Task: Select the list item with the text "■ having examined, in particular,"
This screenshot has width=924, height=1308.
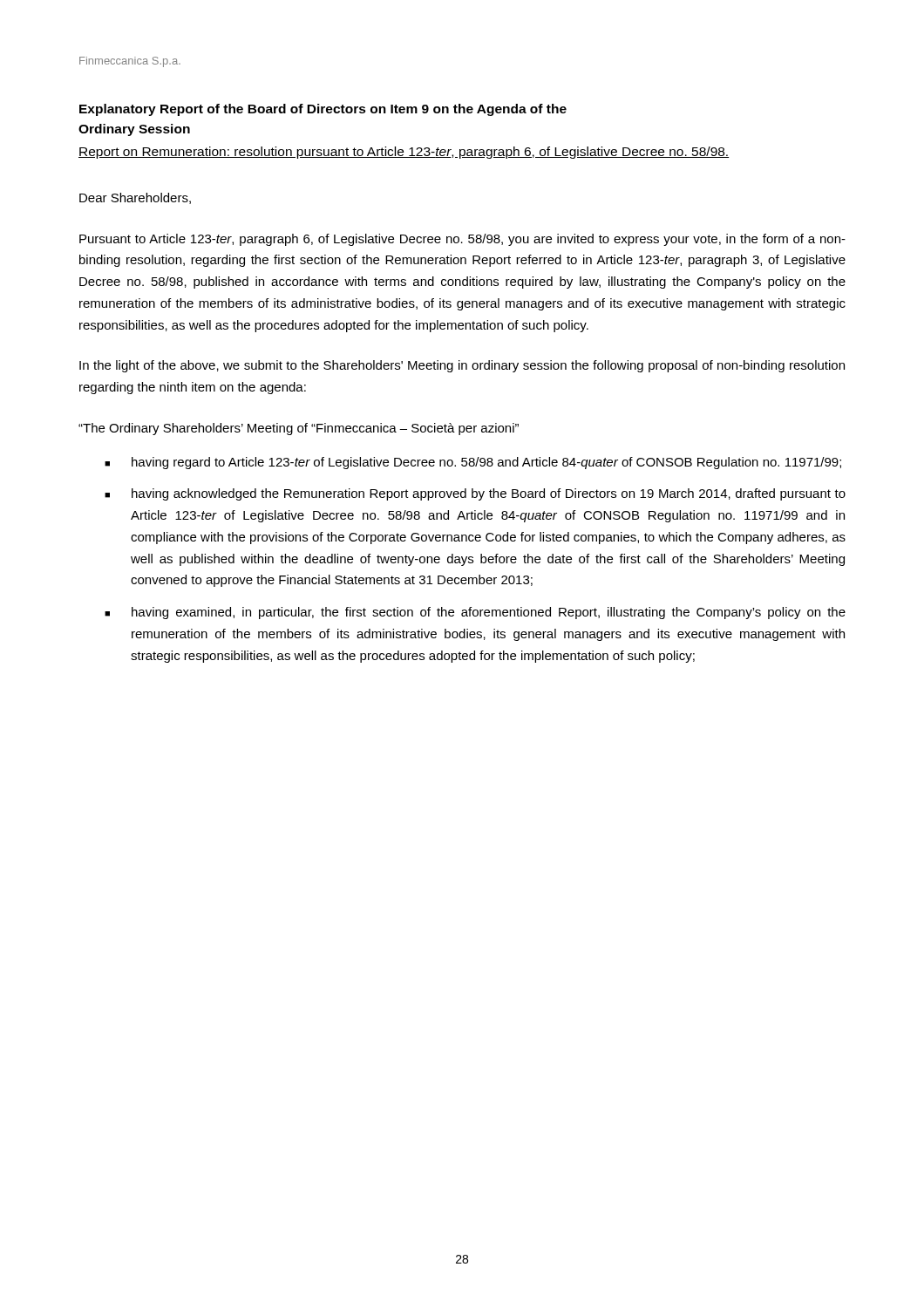Action: [475, 634]
